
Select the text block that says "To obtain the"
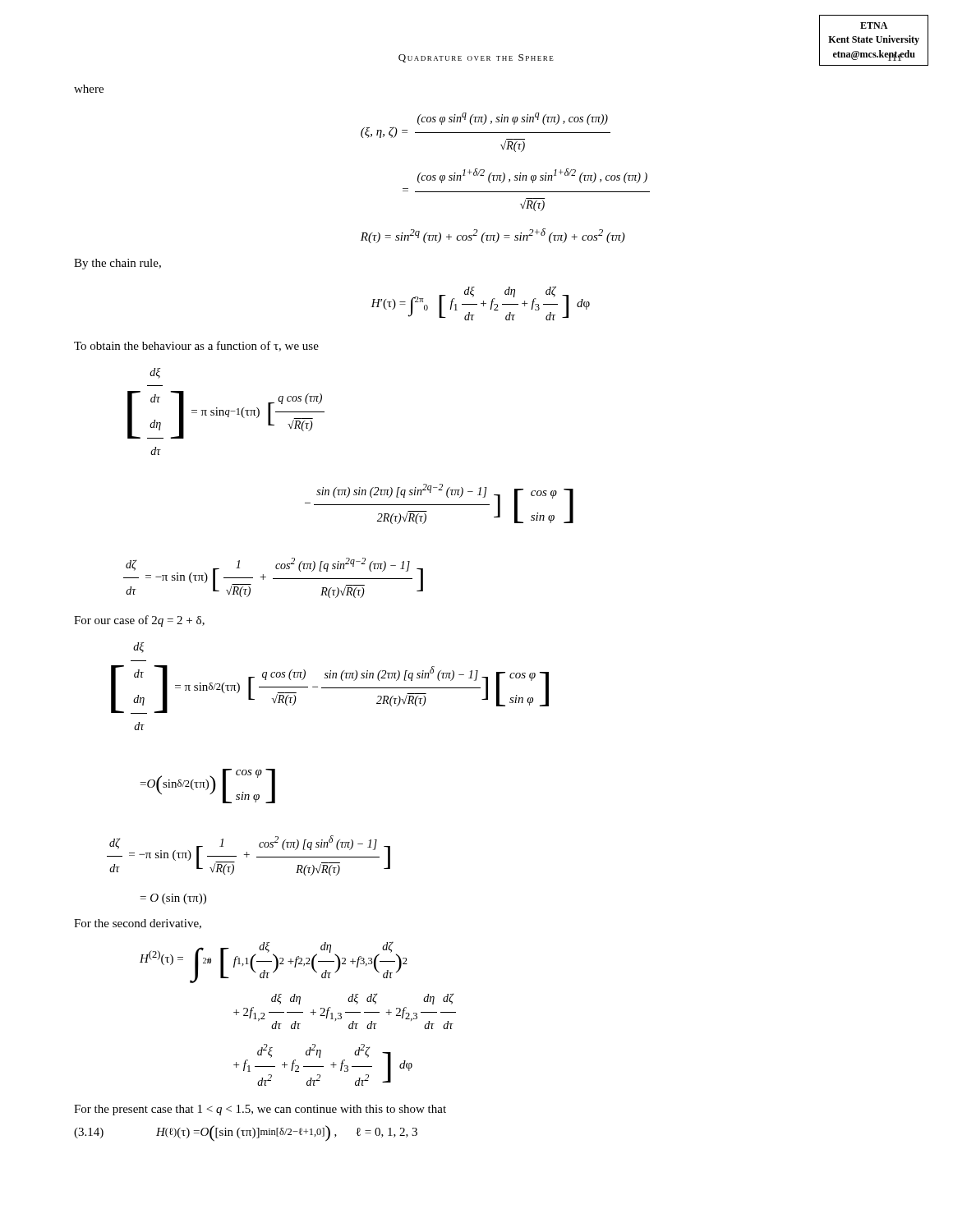196,345
